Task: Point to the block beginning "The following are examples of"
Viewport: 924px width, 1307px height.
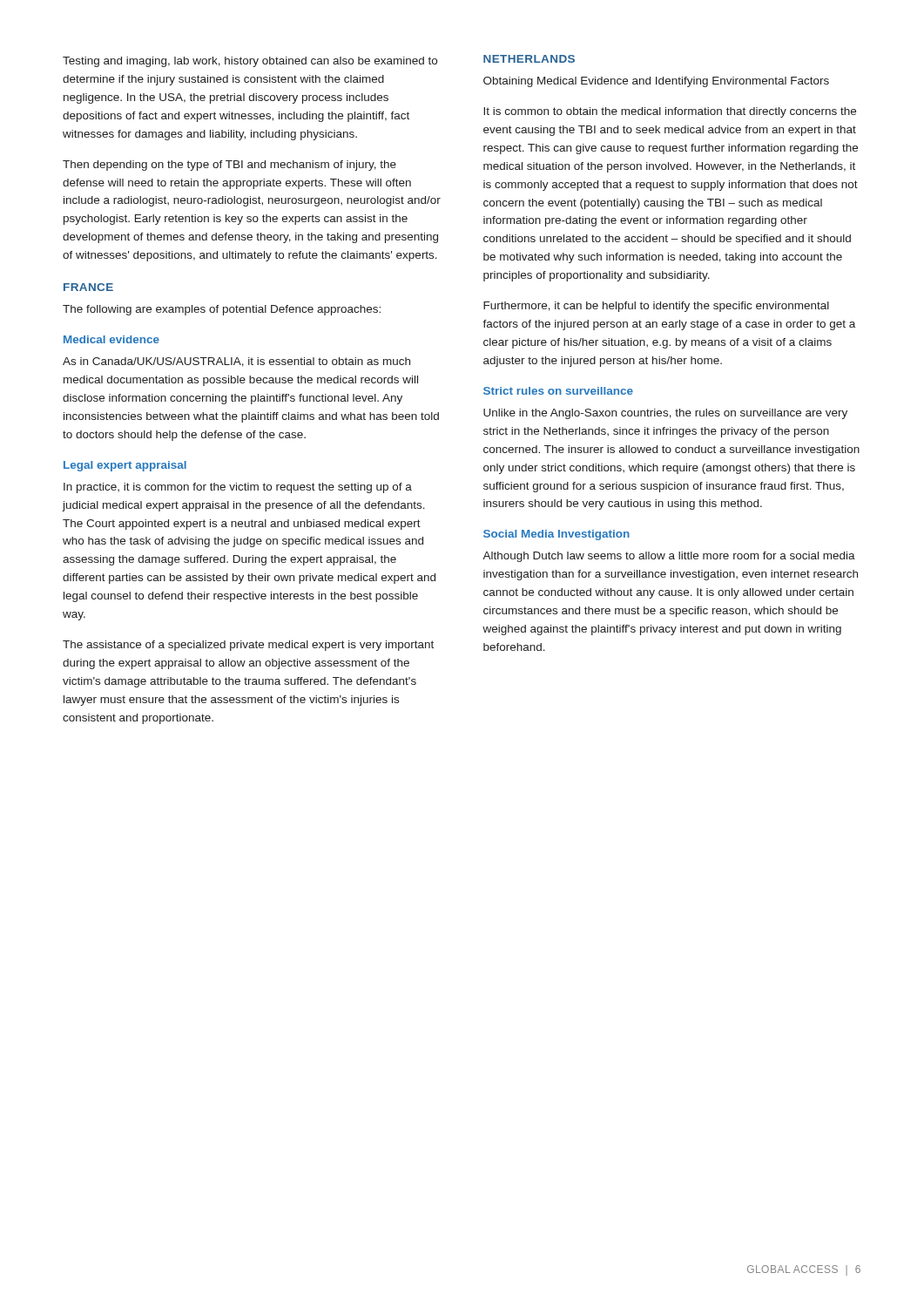Action: pos(222,309)
